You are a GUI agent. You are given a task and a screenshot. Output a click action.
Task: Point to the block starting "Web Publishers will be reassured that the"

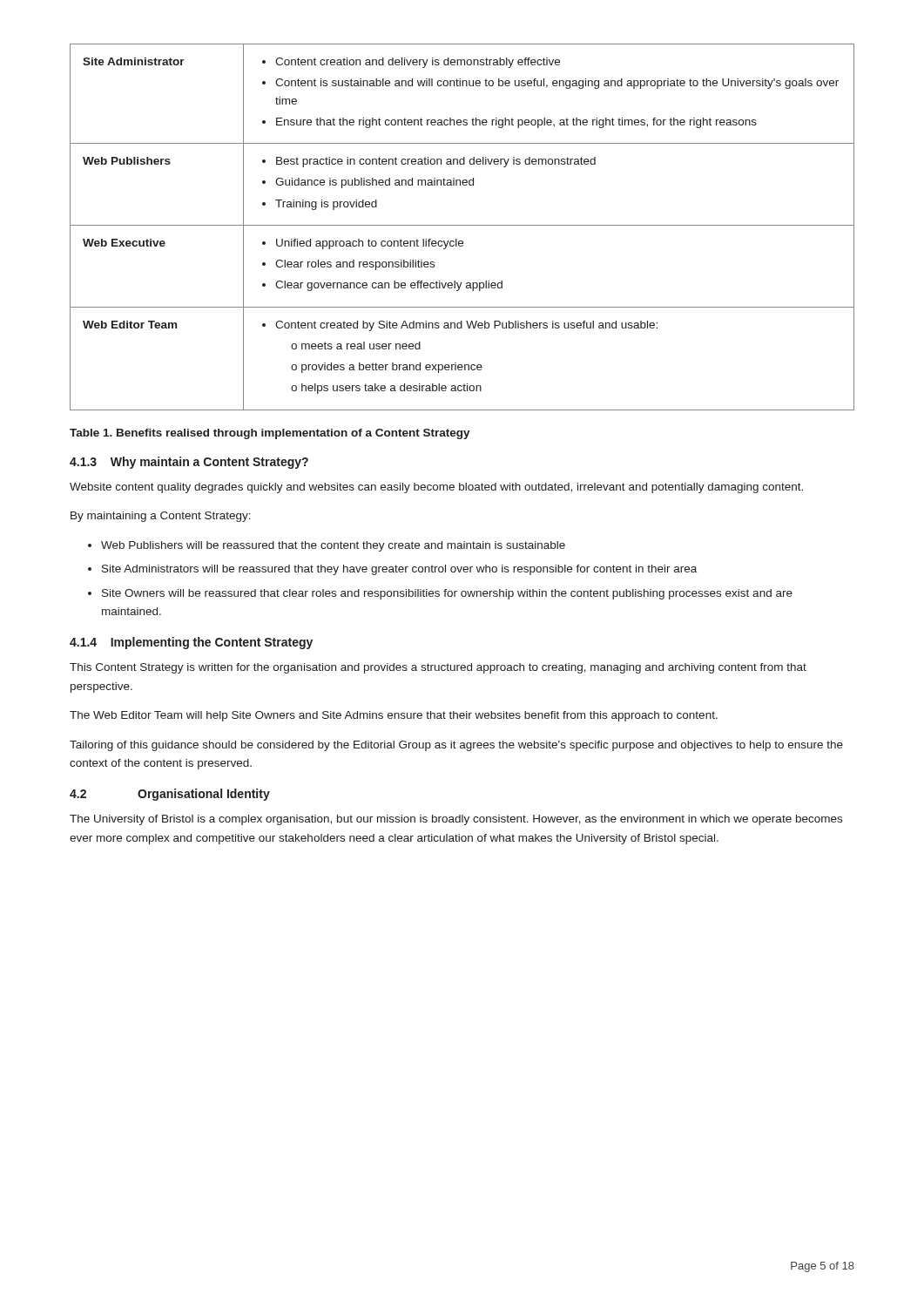click(x=333, y=545)
